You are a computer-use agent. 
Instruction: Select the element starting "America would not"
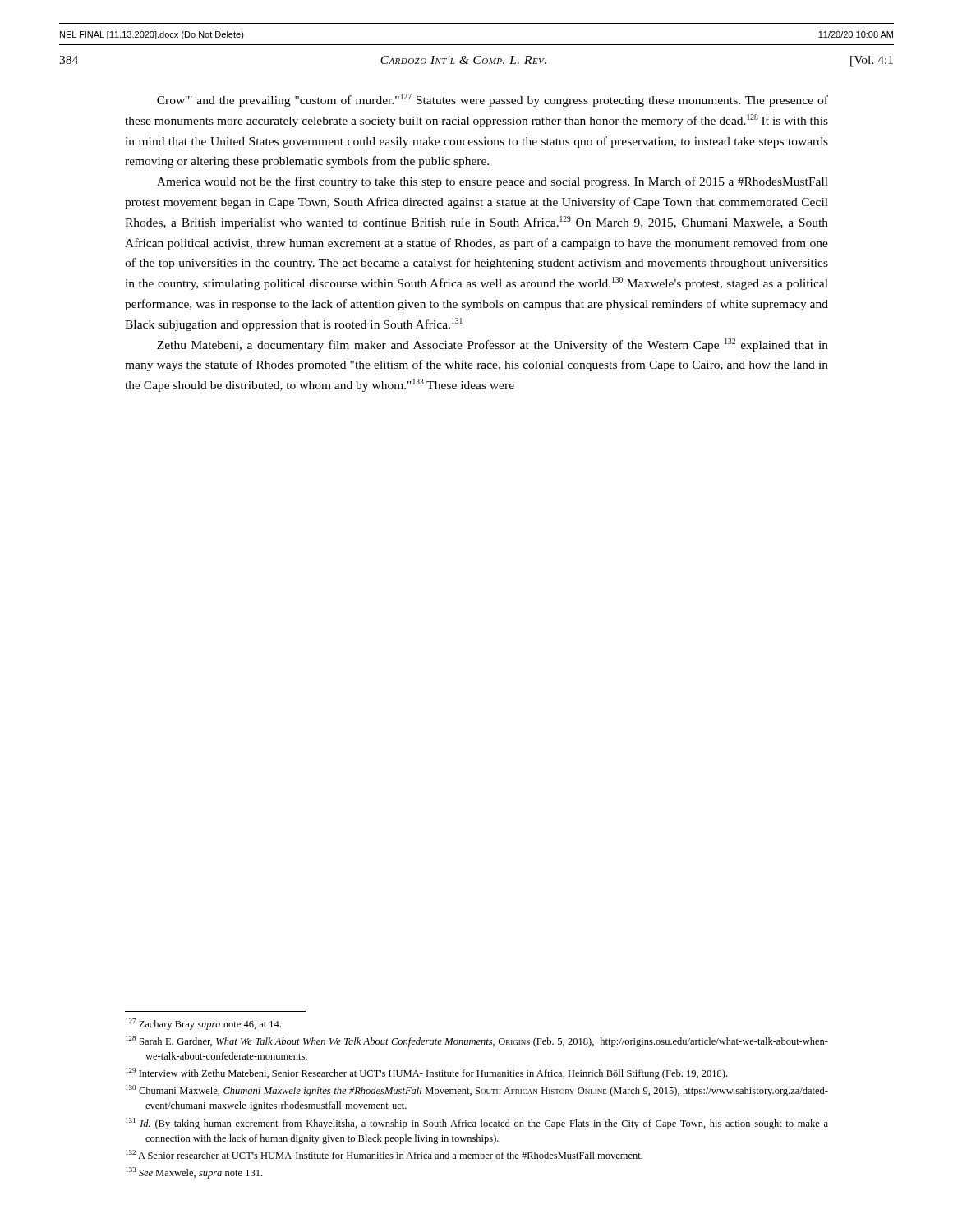coord(476,253)
